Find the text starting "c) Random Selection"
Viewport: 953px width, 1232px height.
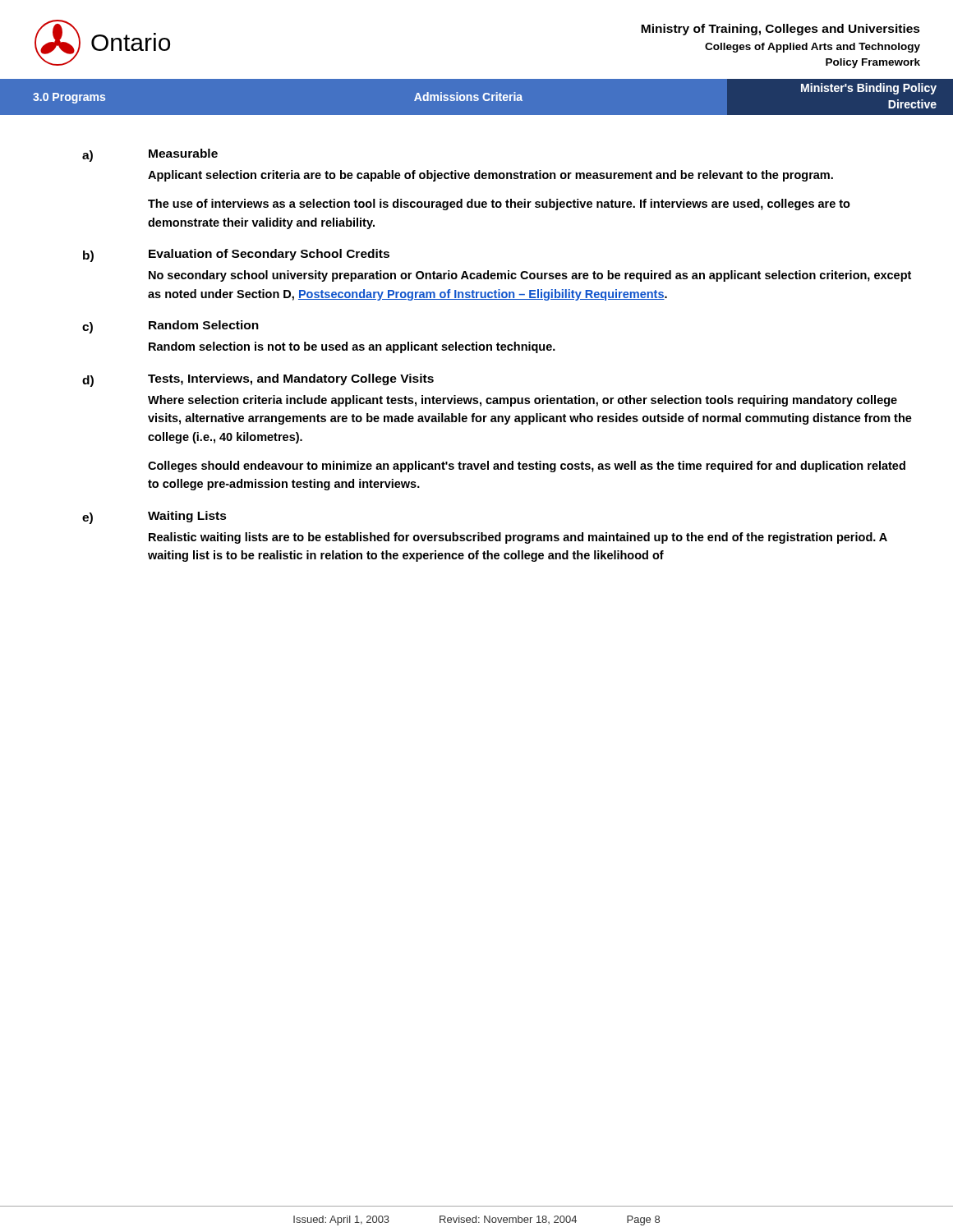coord(146,326)
